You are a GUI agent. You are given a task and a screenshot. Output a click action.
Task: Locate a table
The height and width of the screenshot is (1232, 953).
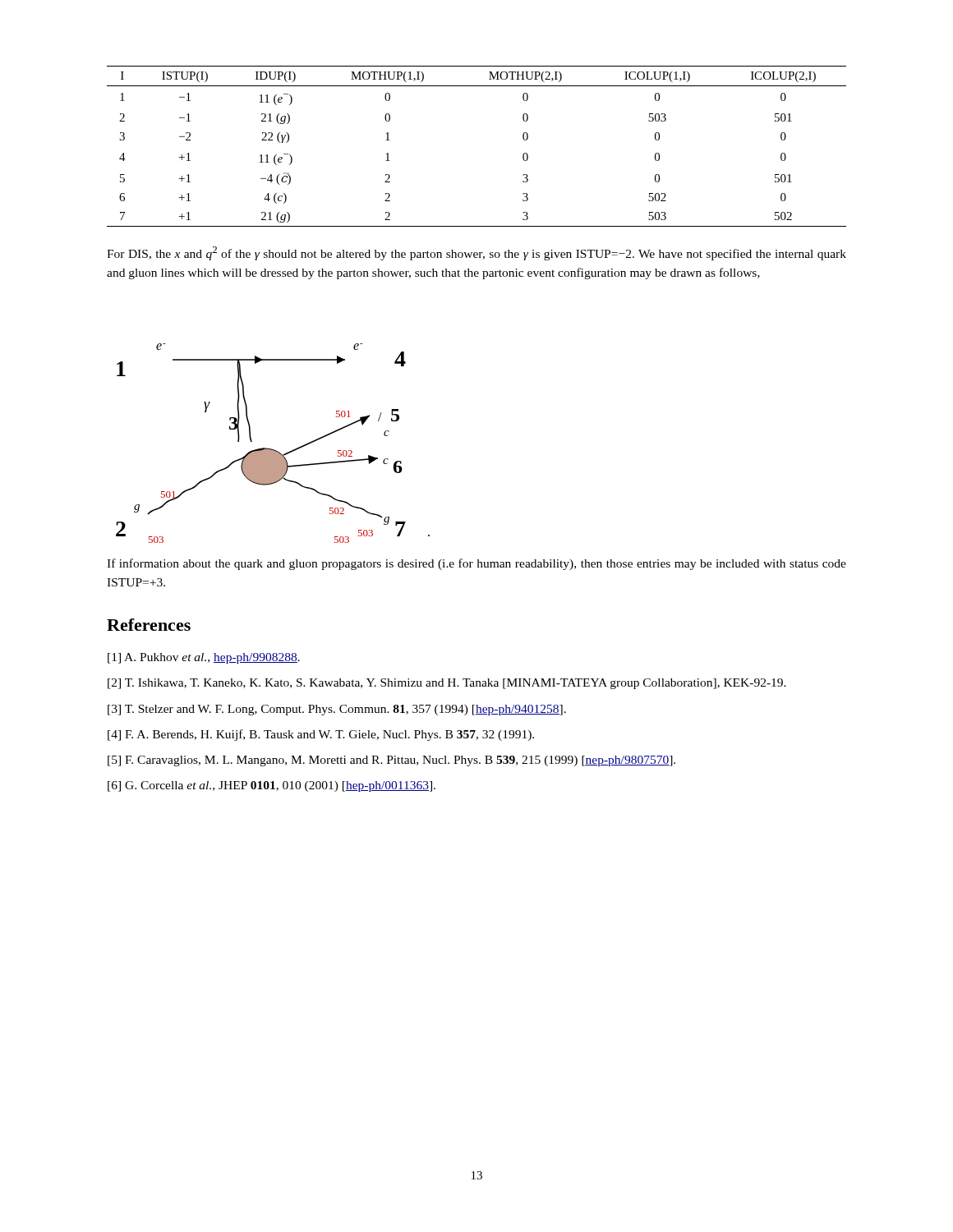476,146
